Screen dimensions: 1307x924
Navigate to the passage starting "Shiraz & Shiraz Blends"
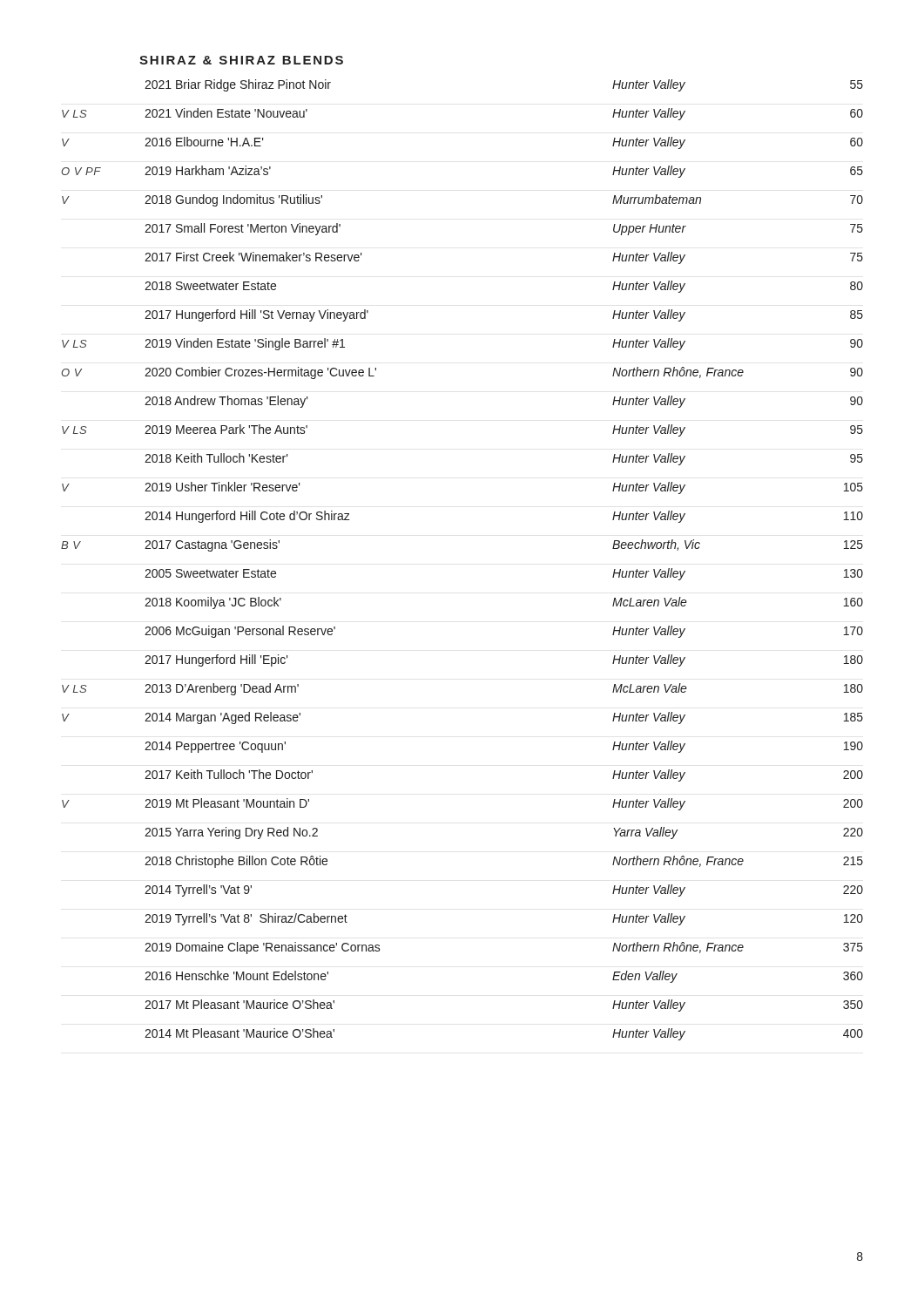[x=242, y=60]
